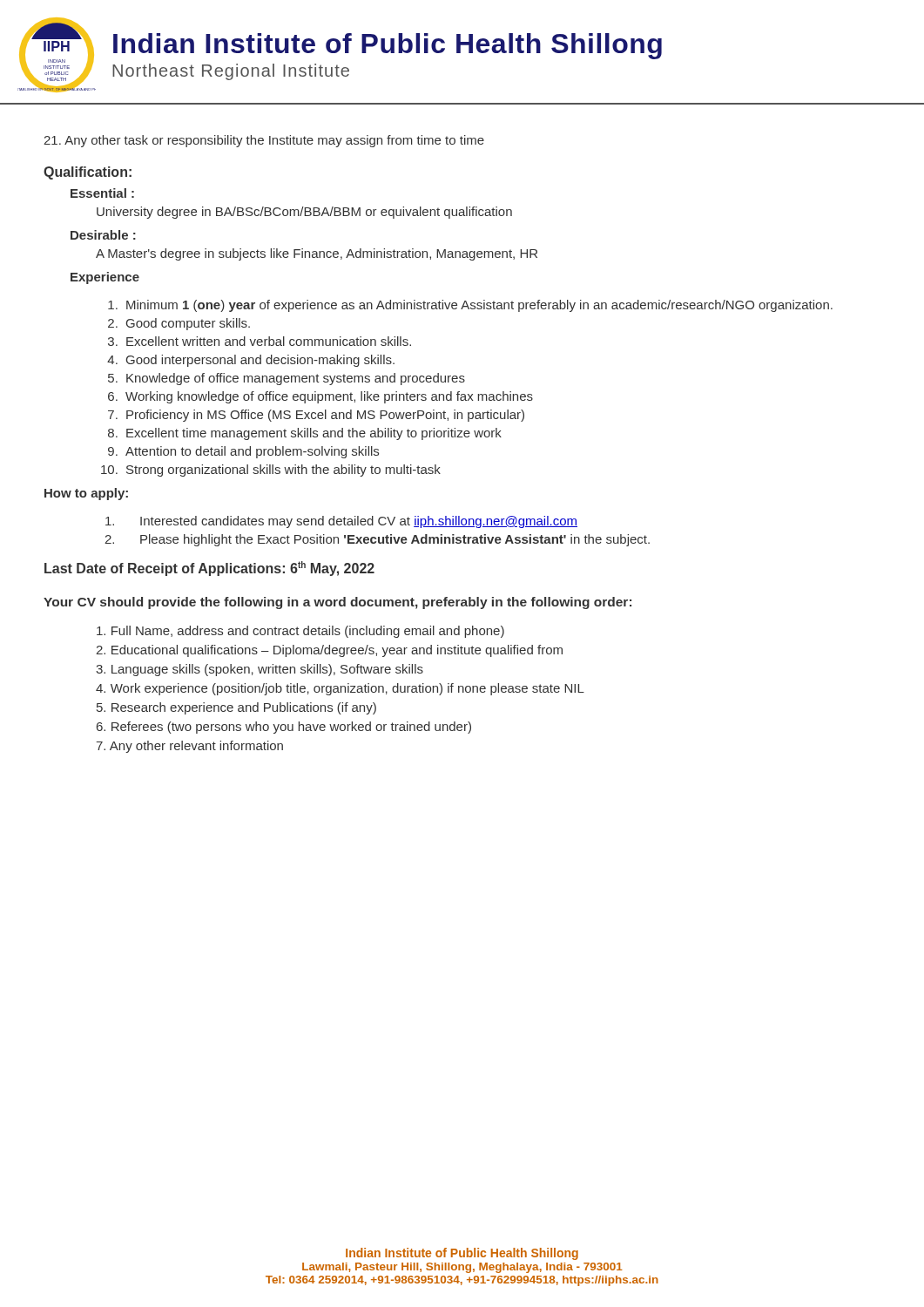This screenshot has height=1307, width=924.
Task: Locate the block of text that opens with "Excellent time management skills and the ability to"
Action: click(x=313, y=433)
